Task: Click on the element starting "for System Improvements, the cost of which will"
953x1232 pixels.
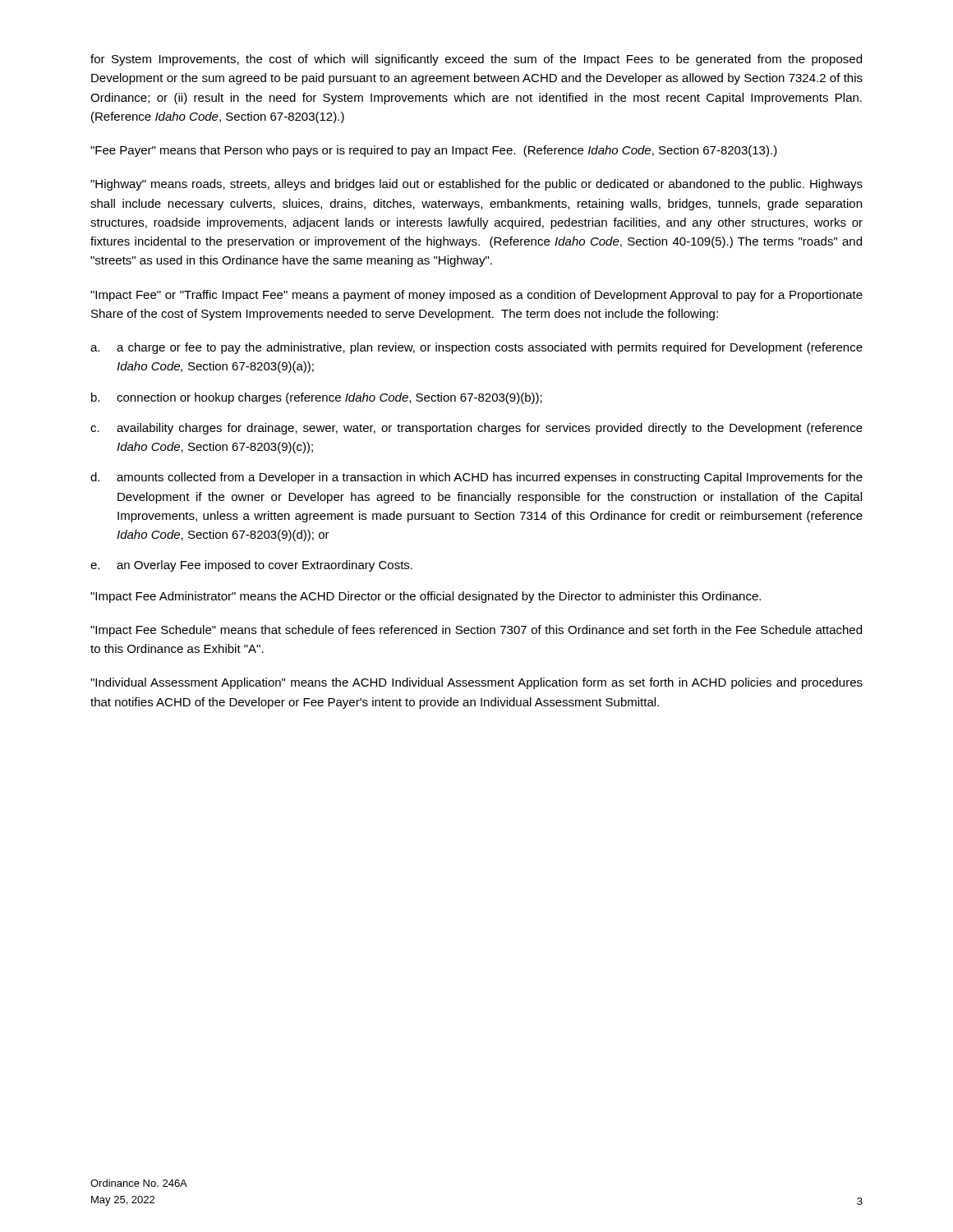Action: pos(476,87)
